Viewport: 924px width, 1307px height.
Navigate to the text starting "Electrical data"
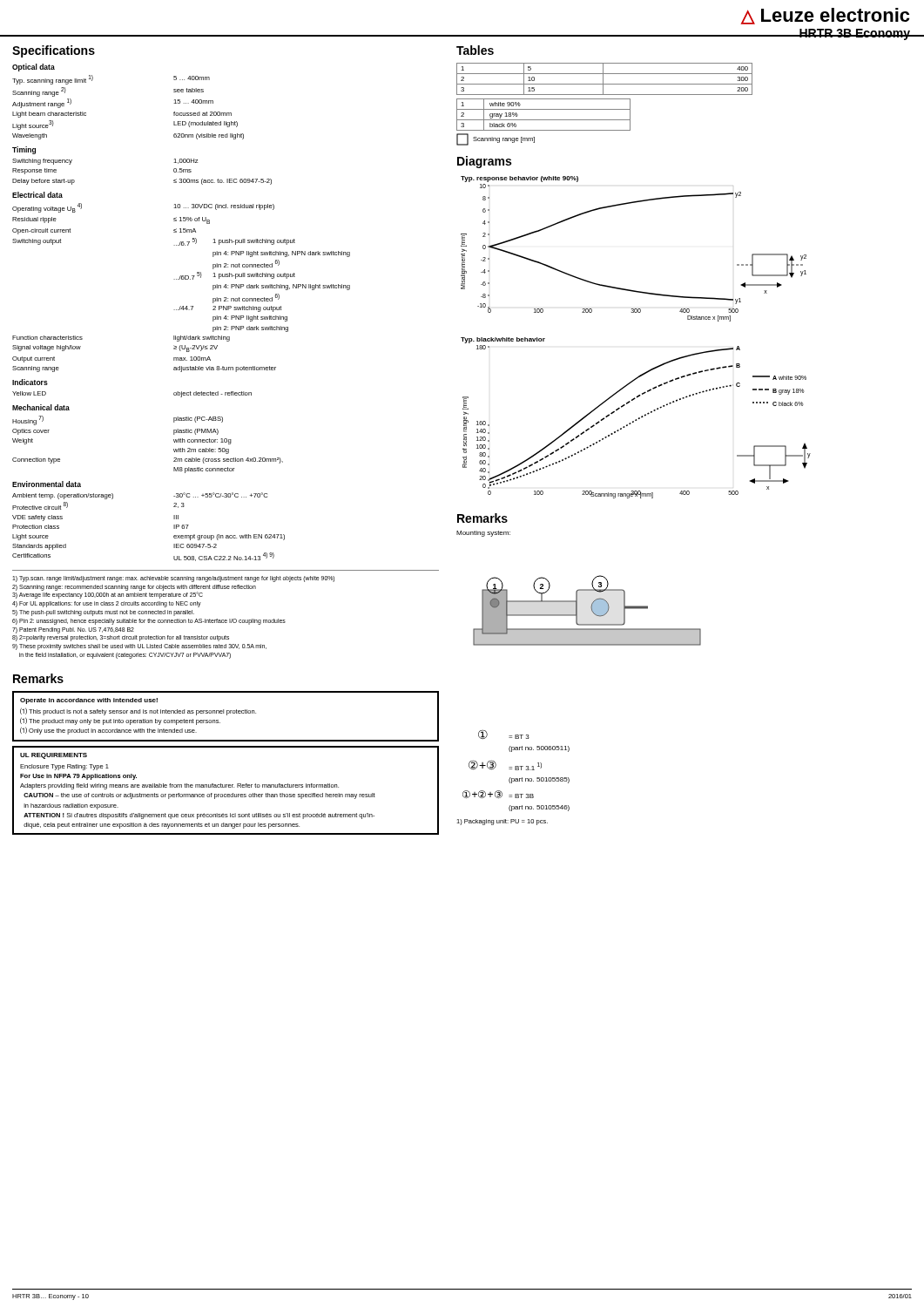(x=37, y=195)
